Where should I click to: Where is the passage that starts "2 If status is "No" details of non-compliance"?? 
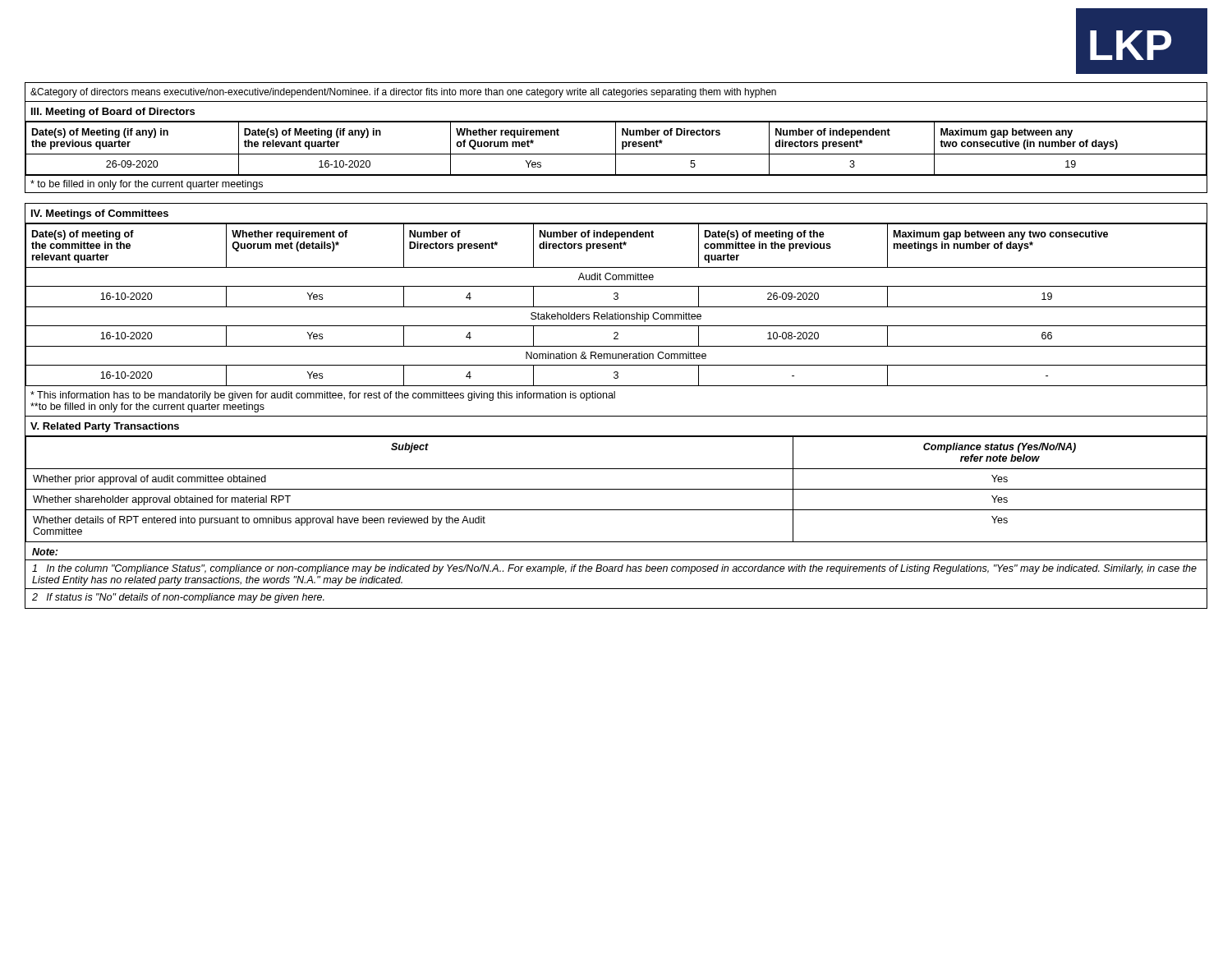tap(179, 597)
